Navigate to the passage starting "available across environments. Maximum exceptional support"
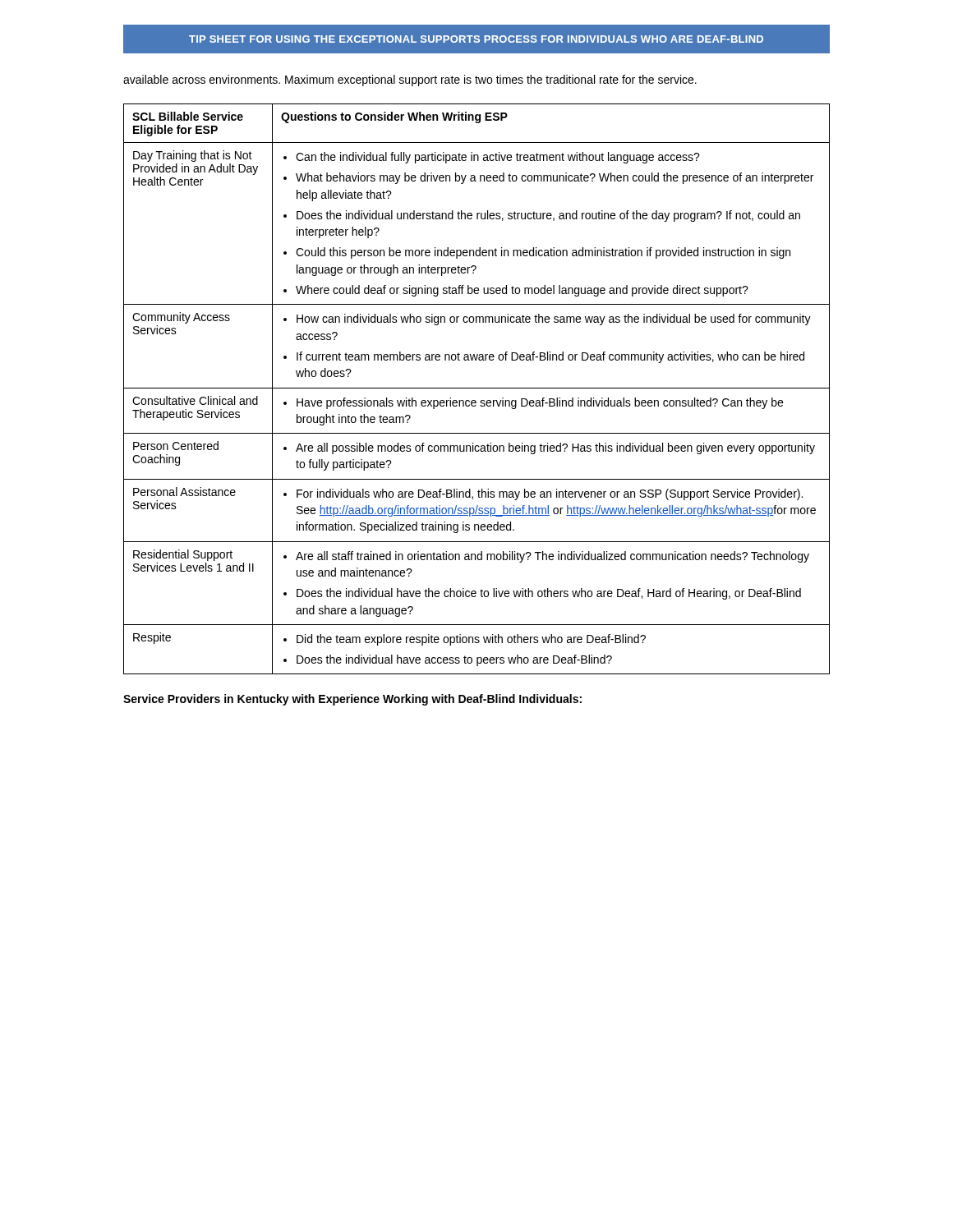Screen dimensions: 1232x953 410,80
